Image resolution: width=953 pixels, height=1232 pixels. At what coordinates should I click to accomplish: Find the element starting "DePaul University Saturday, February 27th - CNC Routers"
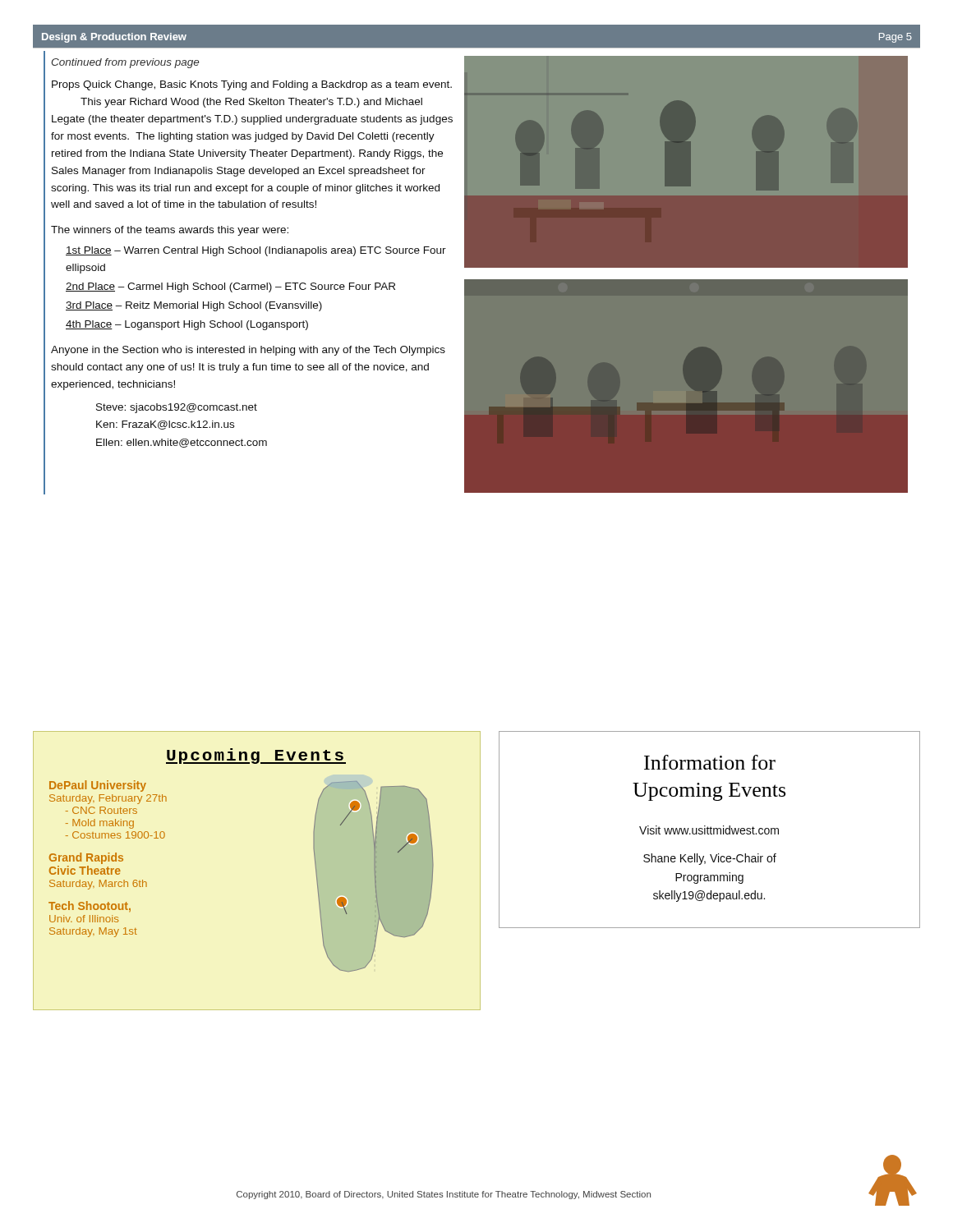[x=168, y=810]
